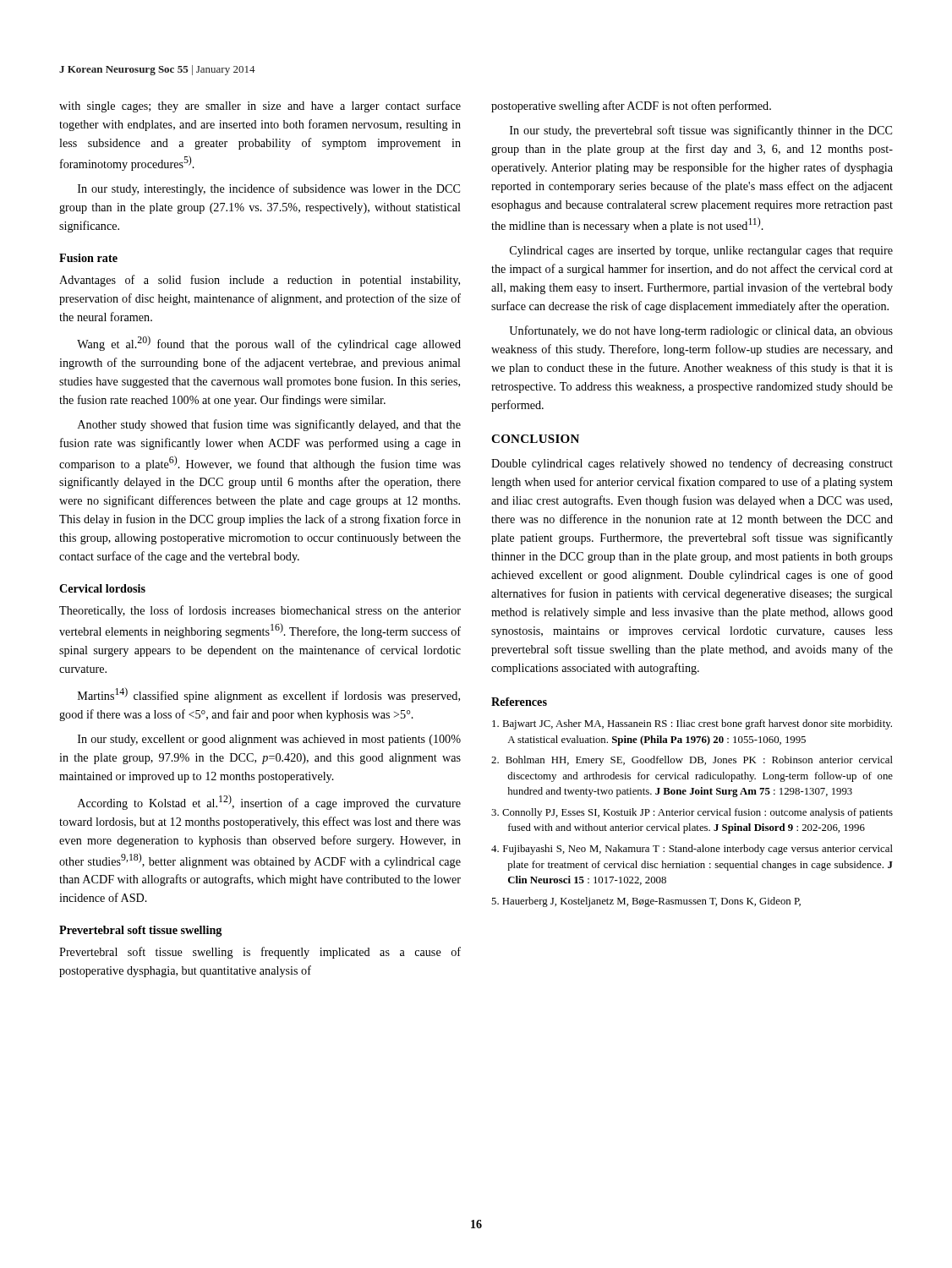Point to "Fusion rate"
952x1268 pixels.
[x=88, y=258]
